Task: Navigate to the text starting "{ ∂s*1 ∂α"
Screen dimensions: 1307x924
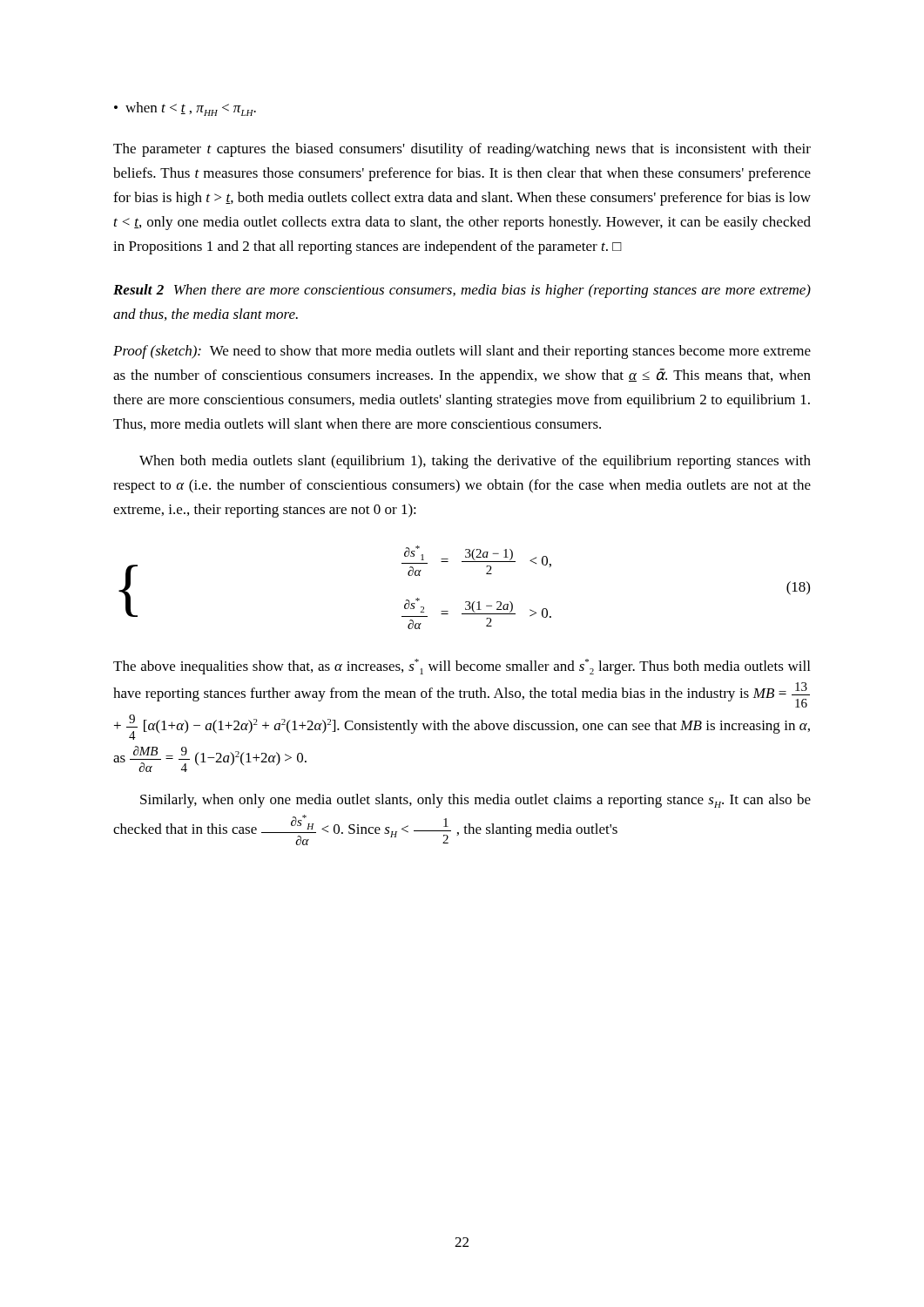Action: pos(462,588)
